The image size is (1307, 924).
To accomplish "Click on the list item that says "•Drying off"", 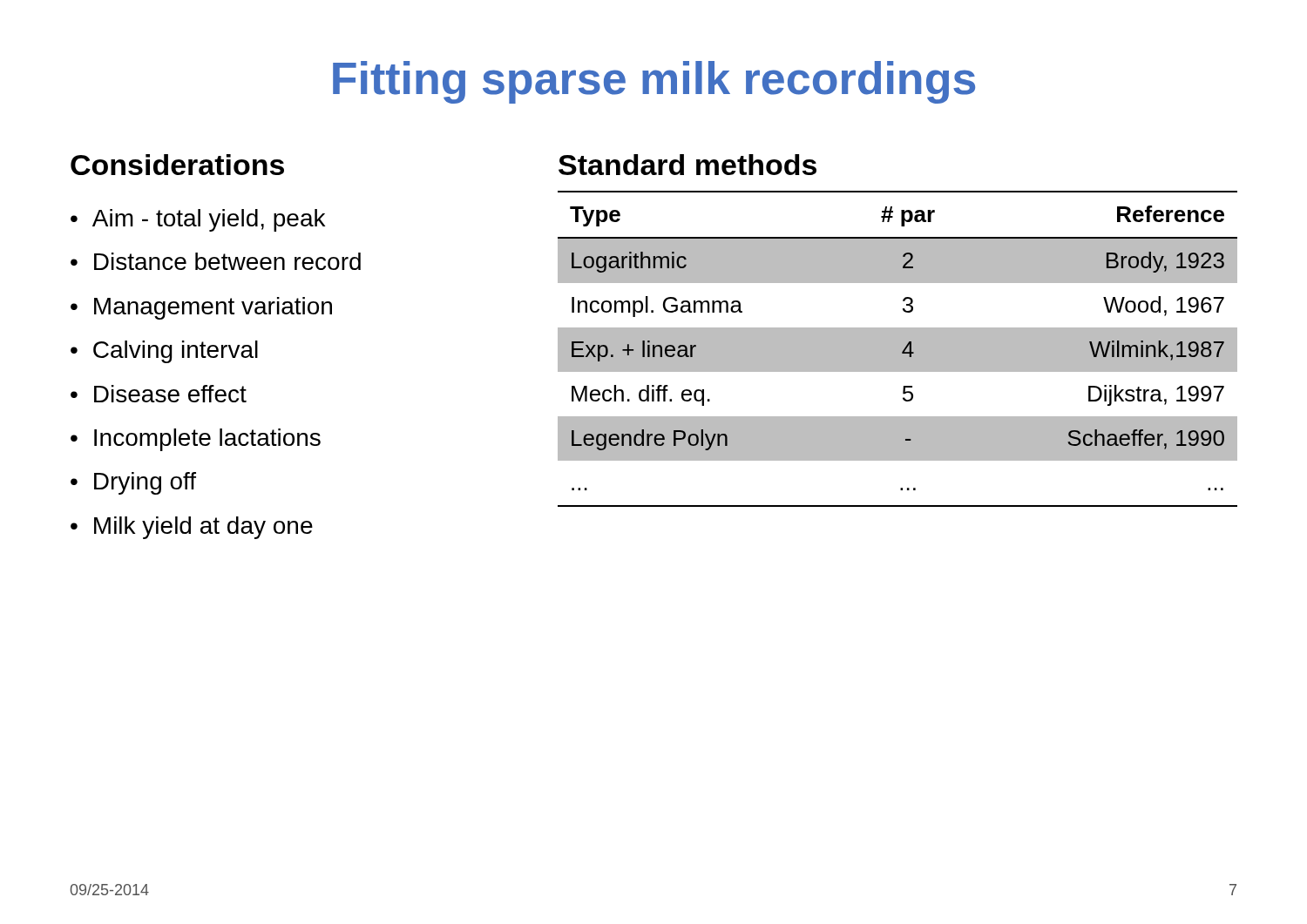I will [133, 482].
